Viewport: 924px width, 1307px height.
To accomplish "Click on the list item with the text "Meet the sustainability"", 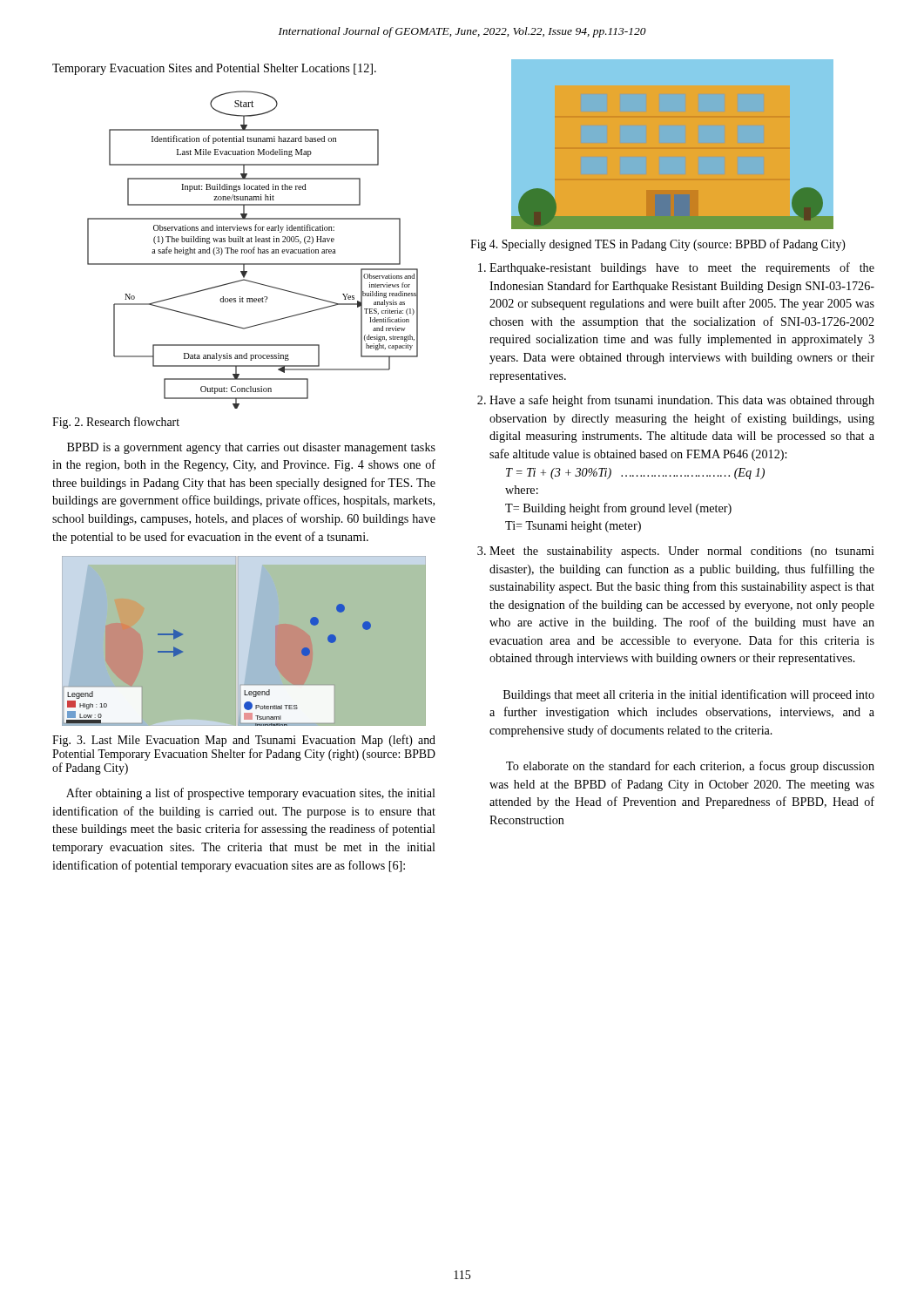I will click(x=682, y=685).
